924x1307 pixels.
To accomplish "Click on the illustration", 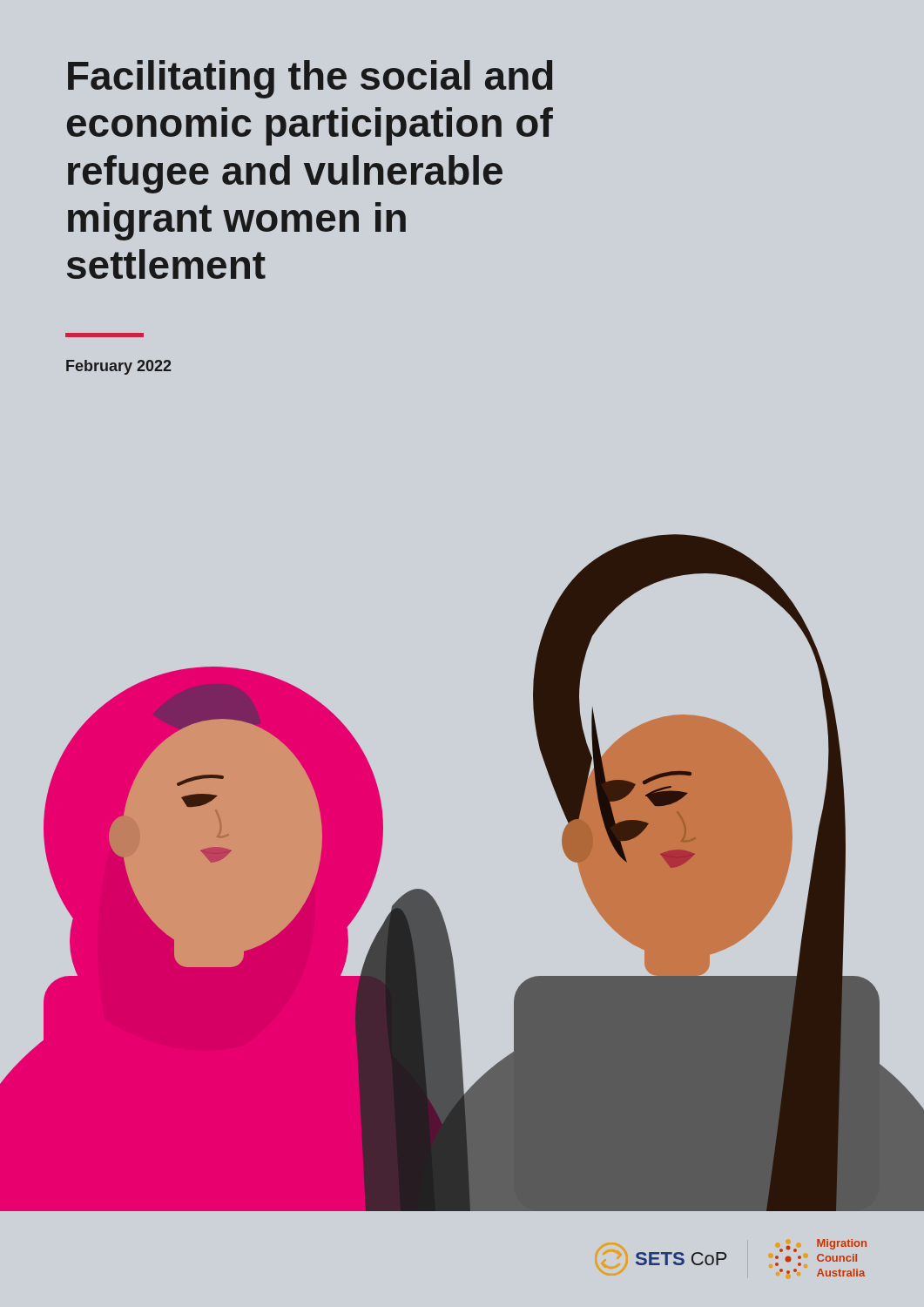I will 462,832.
